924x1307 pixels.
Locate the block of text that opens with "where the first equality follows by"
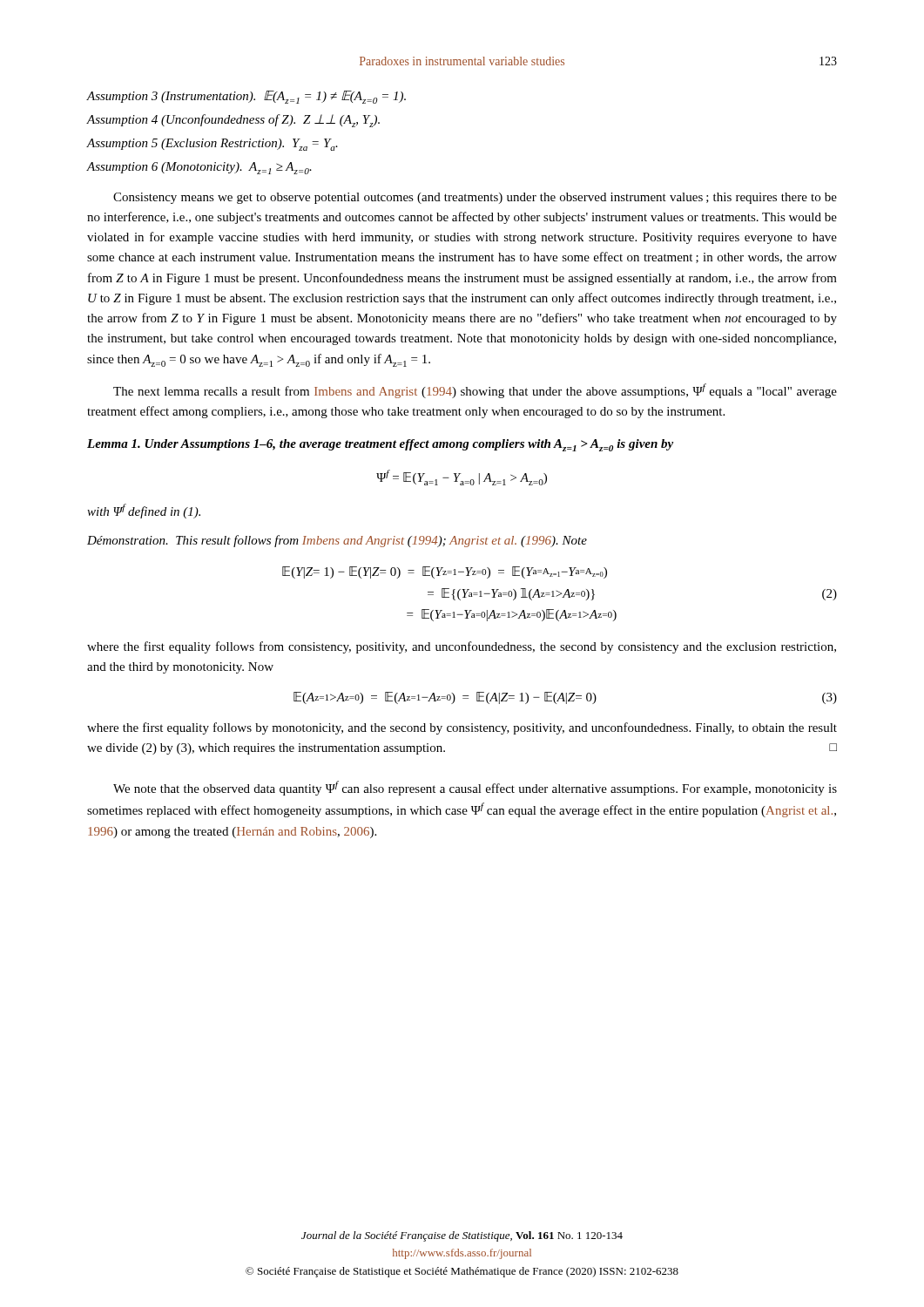(462, 739)
